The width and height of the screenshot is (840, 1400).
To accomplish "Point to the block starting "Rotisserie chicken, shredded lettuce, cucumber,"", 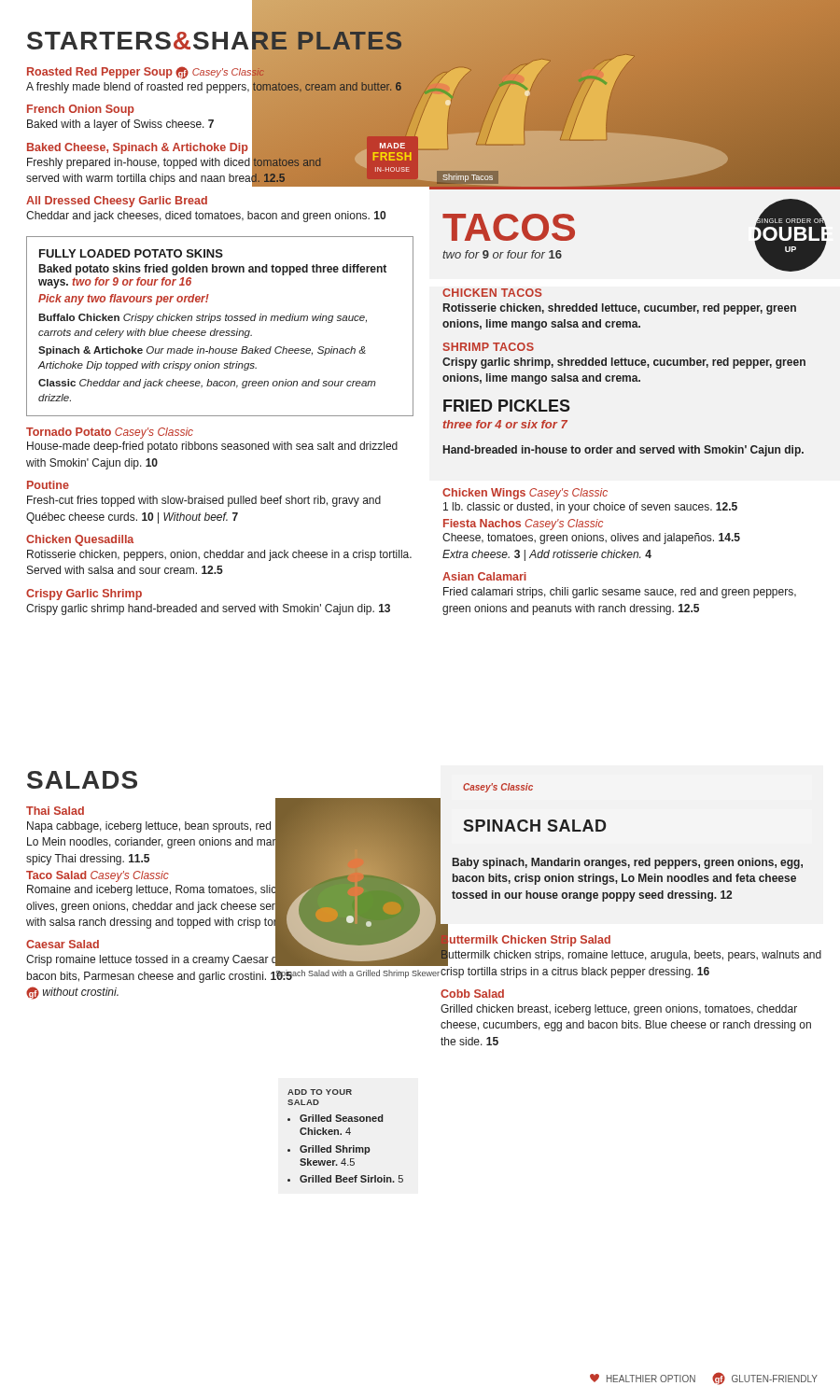I will [635, 317].
